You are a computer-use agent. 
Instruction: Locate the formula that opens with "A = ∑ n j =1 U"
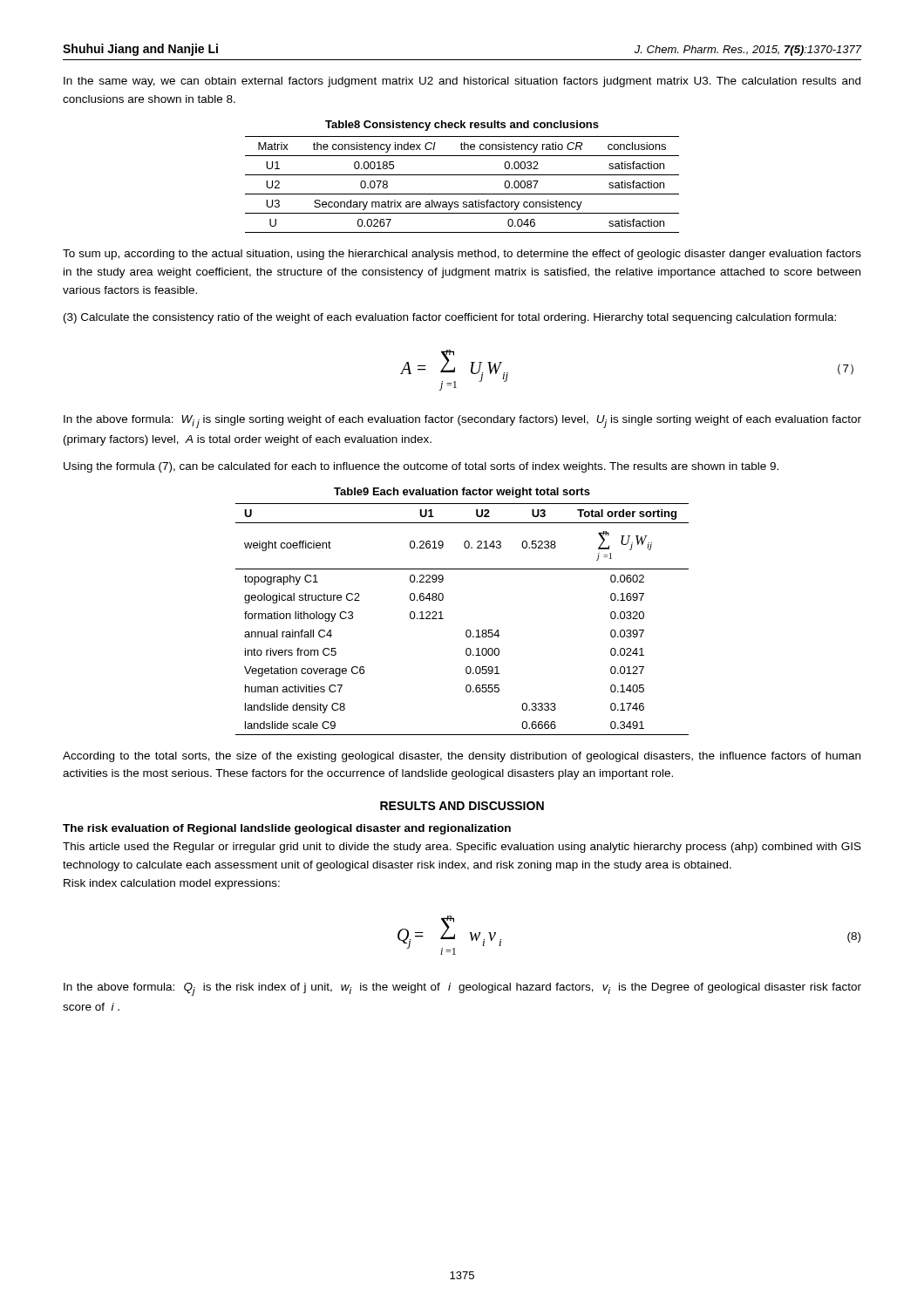(448, 370)
